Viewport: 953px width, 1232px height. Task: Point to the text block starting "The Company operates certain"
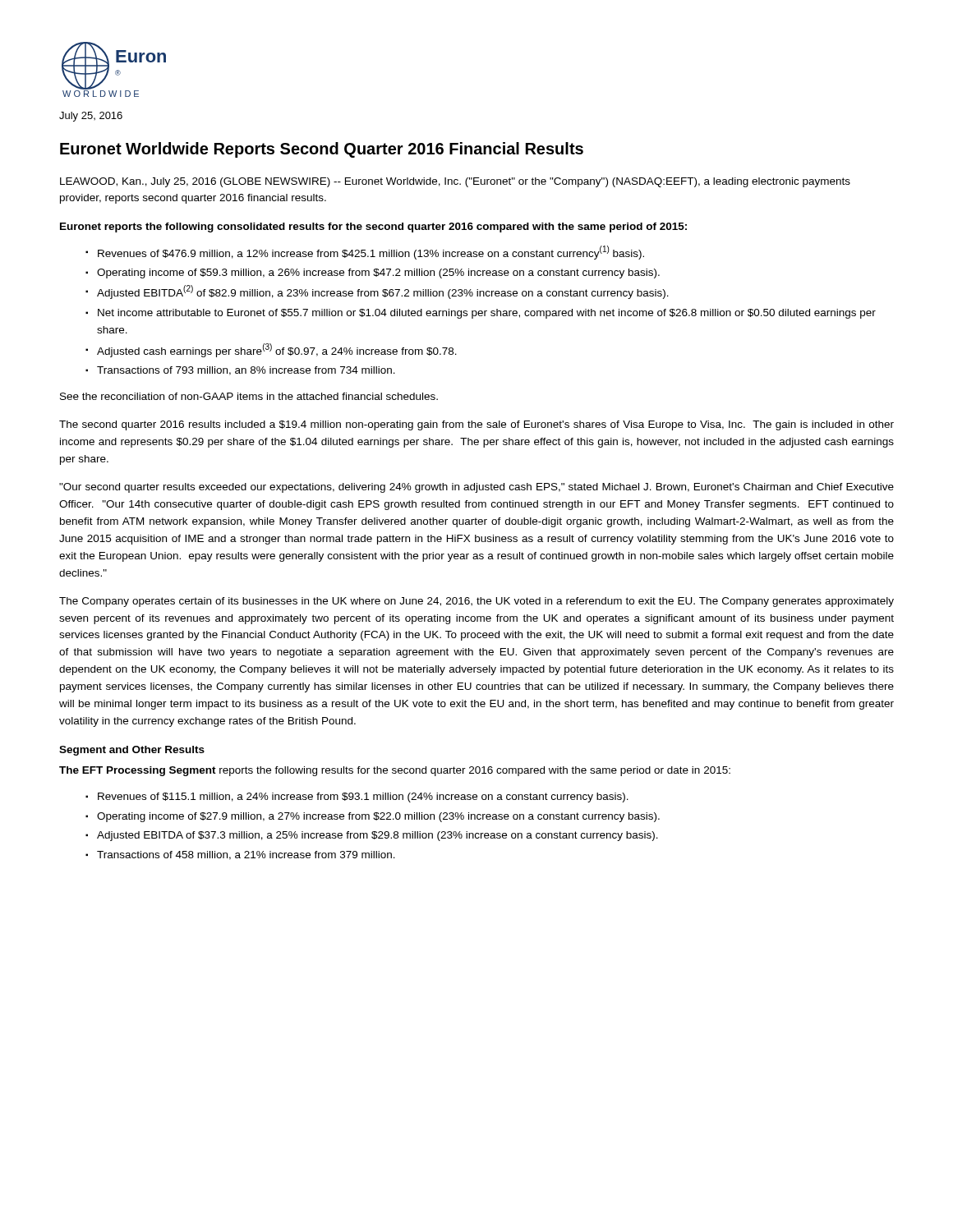(x=476, y=661)
